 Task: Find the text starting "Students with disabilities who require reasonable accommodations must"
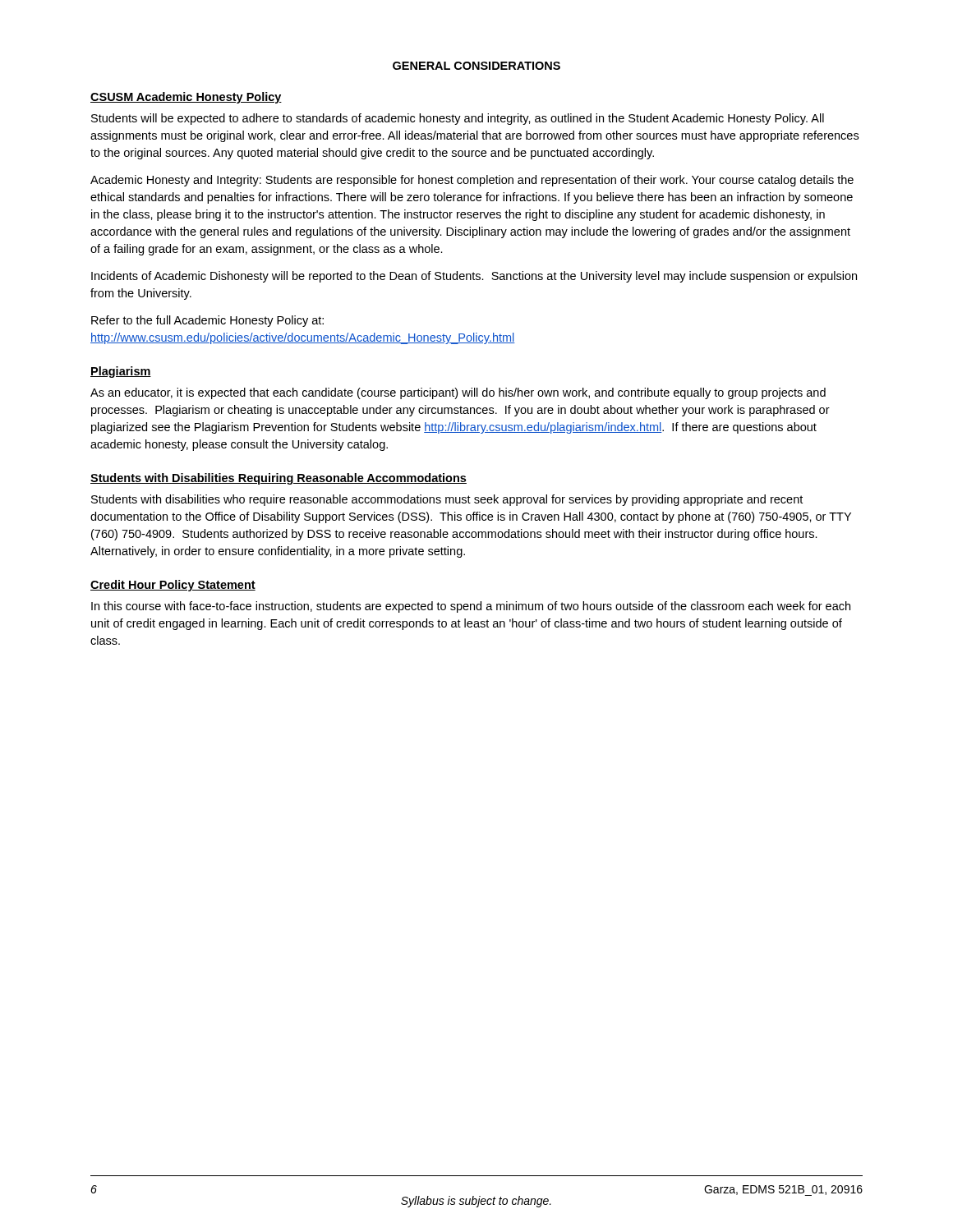pos(471,526)
